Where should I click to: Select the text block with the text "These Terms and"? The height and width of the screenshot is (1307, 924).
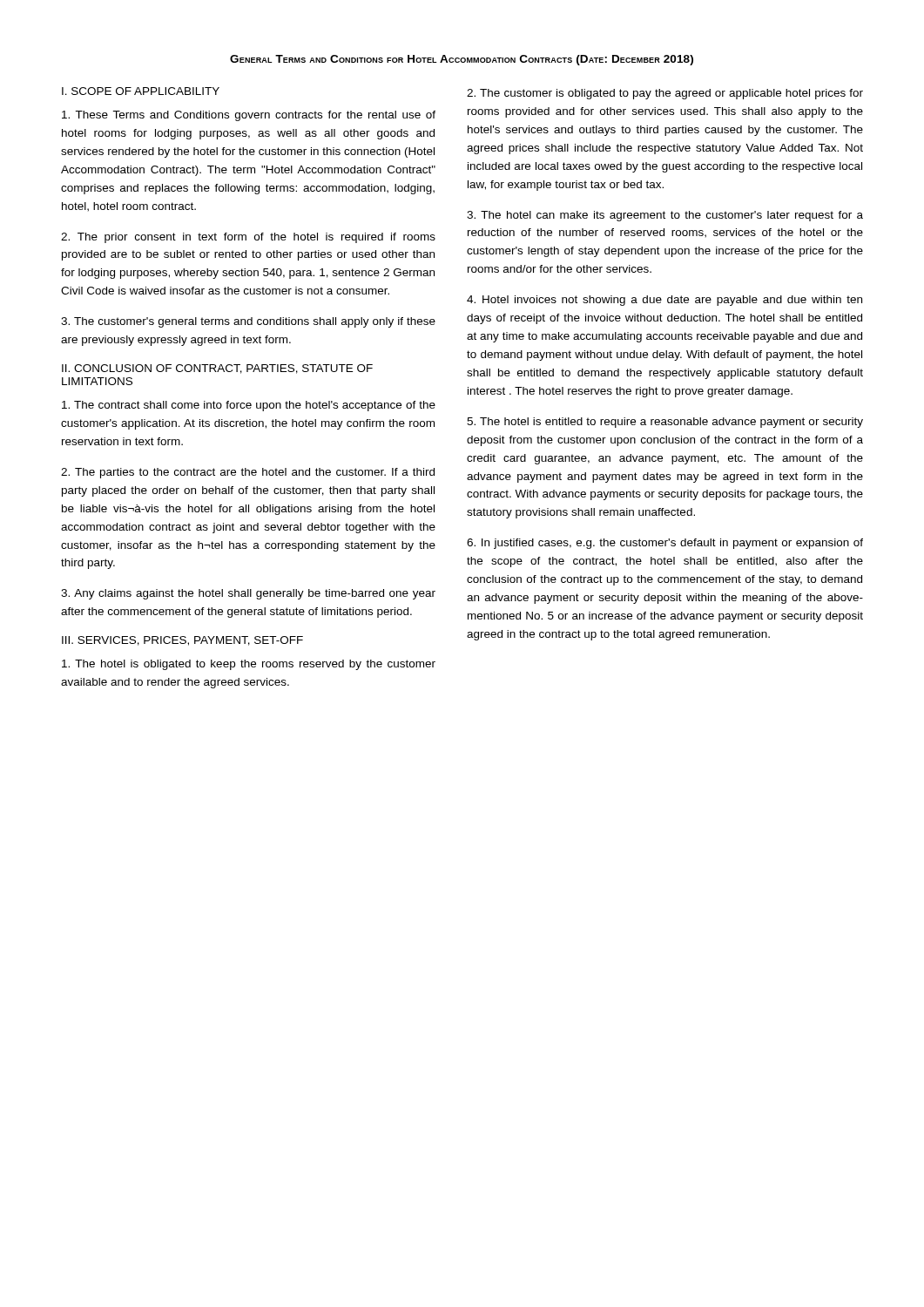pyautogui.click(x=248, y=160)
